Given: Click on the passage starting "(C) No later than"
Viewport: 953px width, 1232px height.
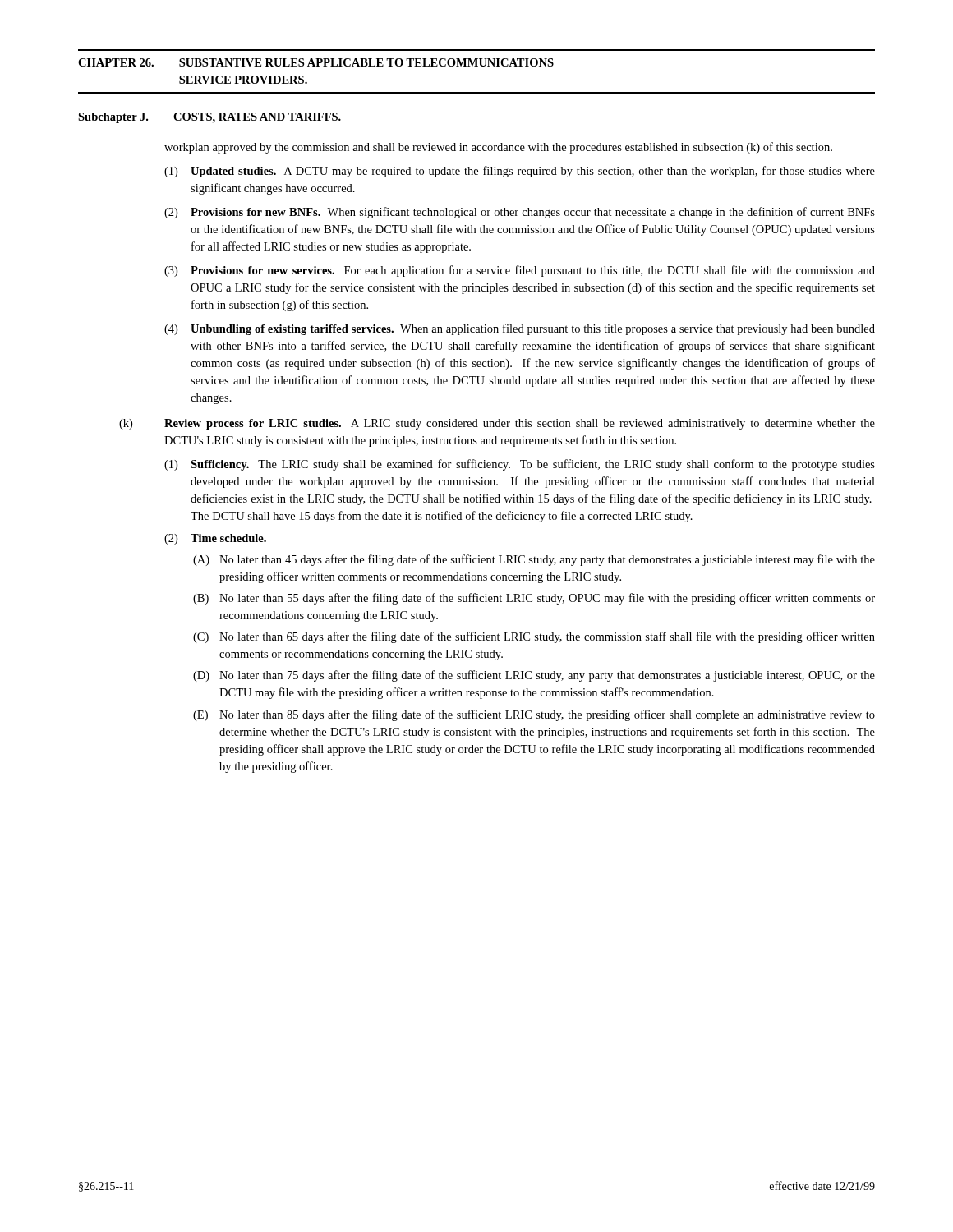Looking at the screenshot, I should [x=534, y=646].
